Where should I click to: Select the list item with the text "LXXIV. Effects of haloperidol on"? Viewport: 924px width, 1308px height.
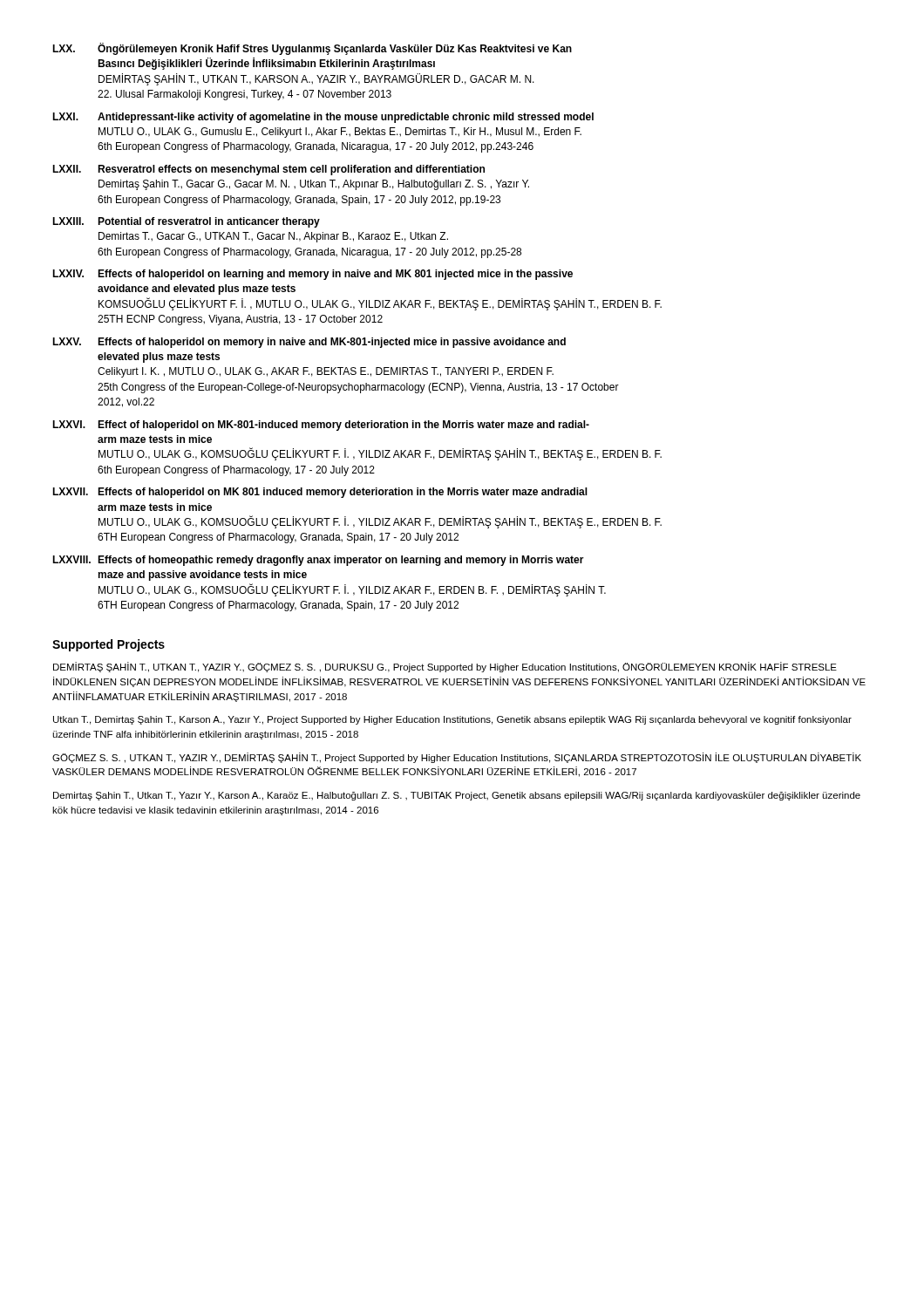tap(462, 297)
